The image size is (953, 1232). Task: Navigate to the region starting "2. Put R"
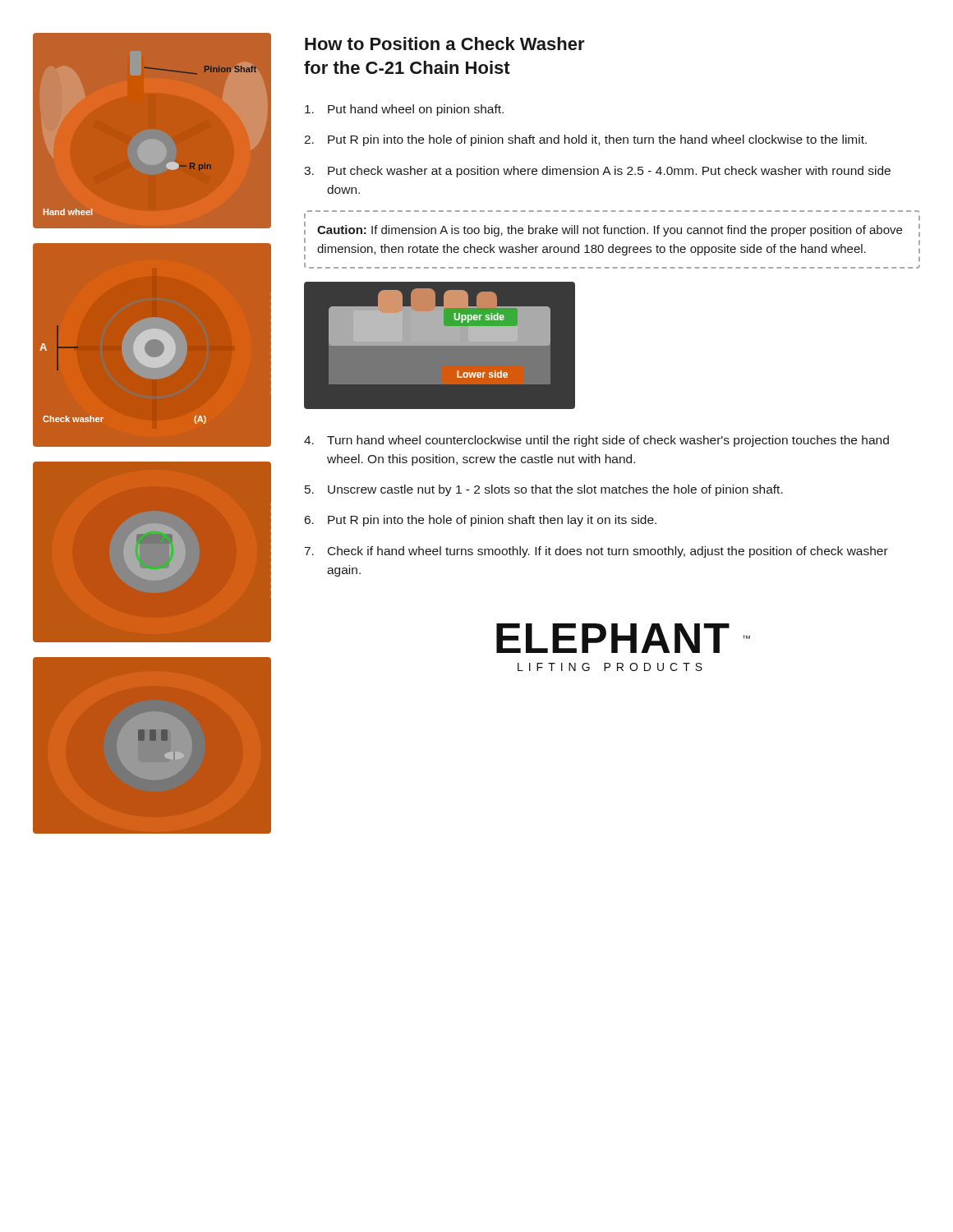(x=586, y=140)
